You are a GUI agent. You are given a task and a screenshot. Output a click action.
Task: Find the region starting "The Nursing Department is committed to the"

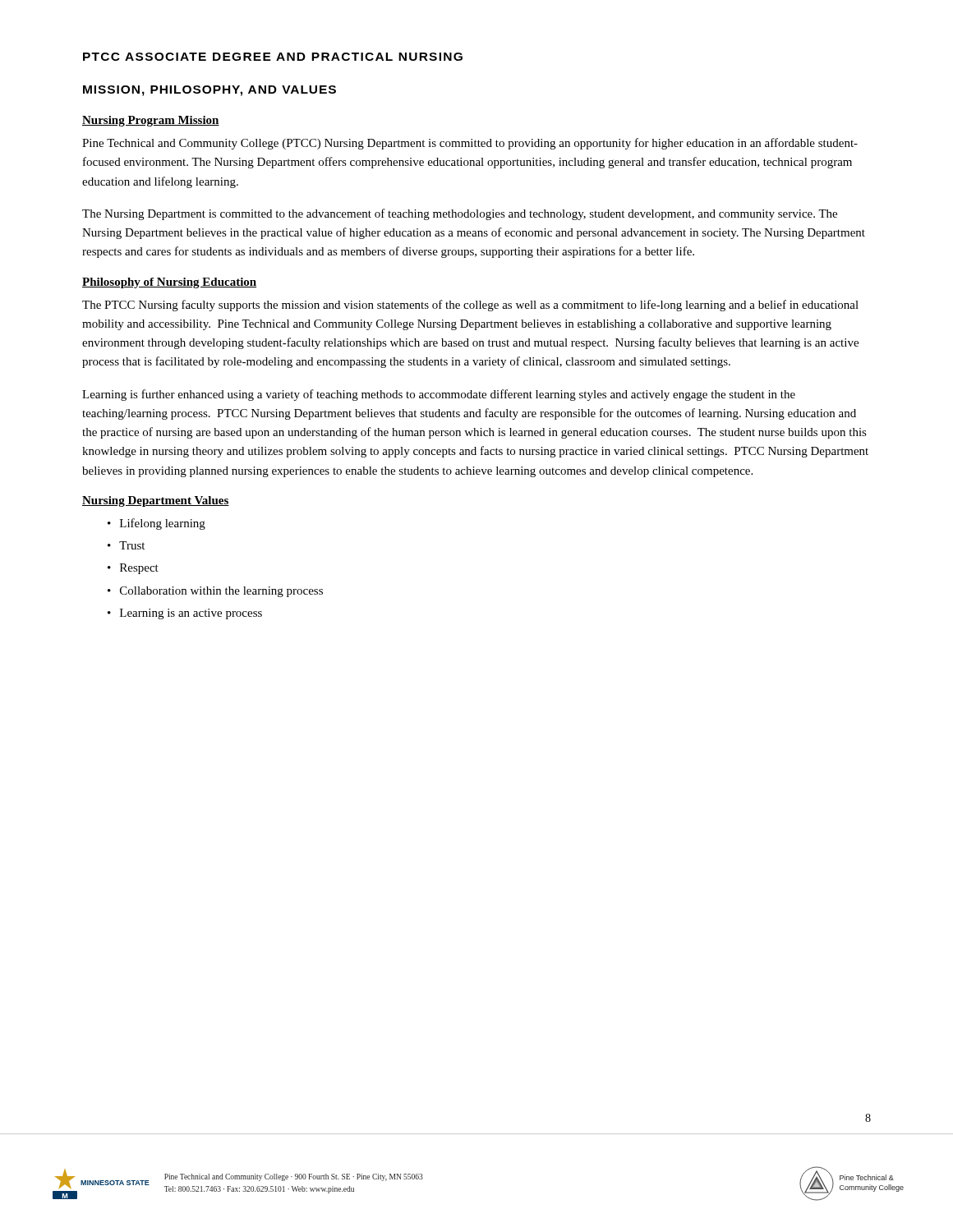[474, 232]
